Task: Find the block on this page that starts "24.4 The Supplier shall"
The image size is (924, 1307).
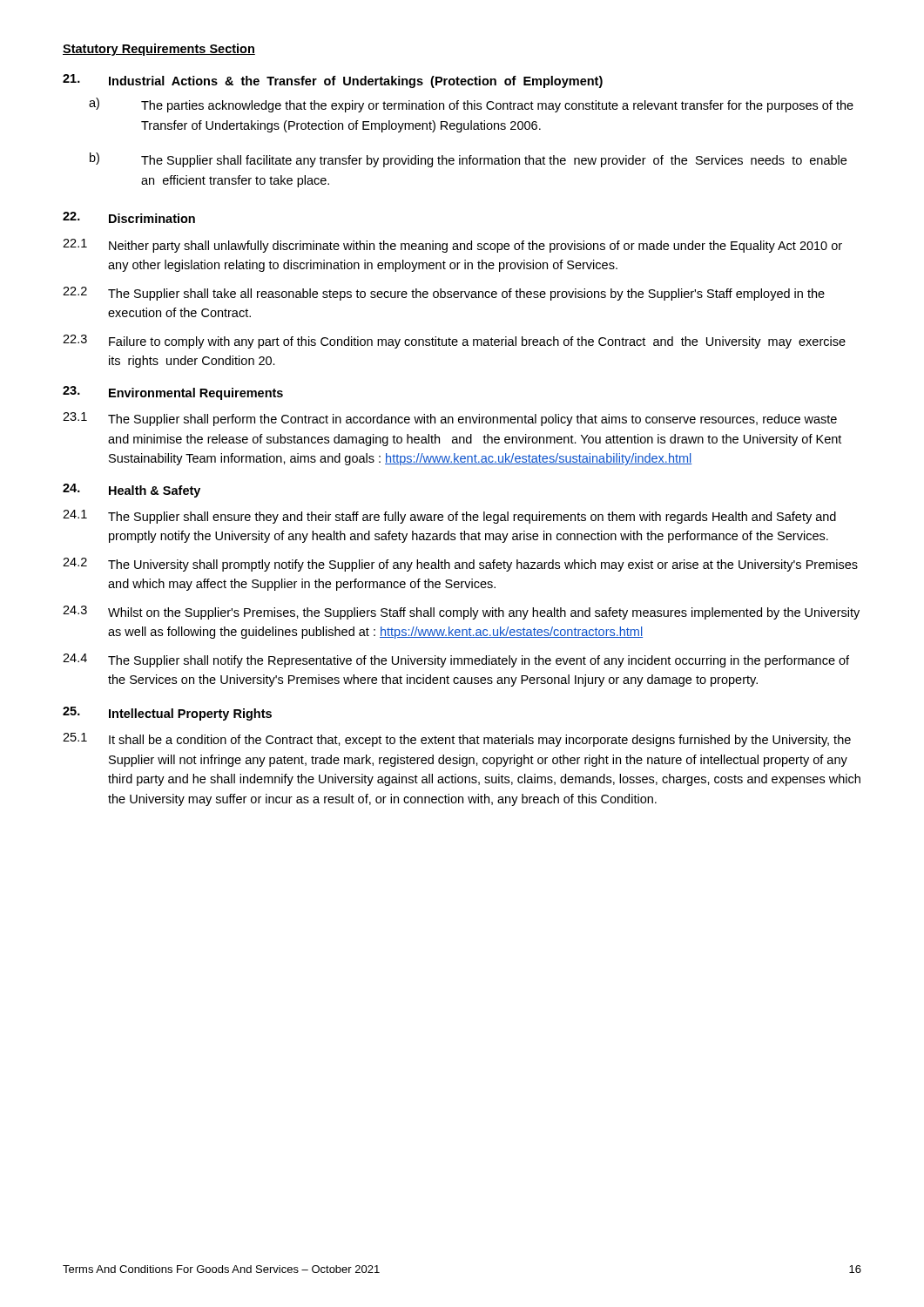Action: 462,670
